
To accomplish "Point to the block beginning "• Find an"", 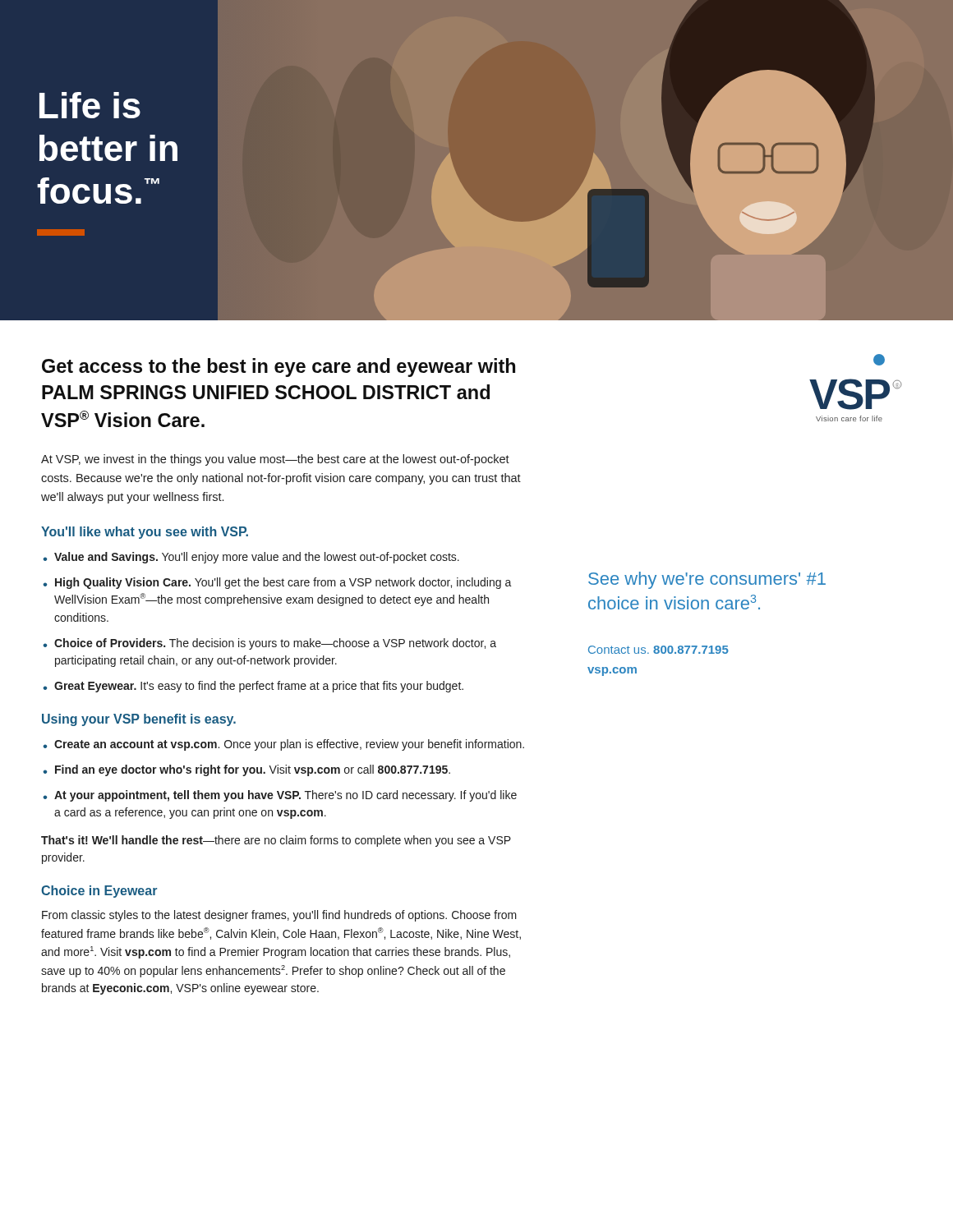I will (x=247, y=770).
